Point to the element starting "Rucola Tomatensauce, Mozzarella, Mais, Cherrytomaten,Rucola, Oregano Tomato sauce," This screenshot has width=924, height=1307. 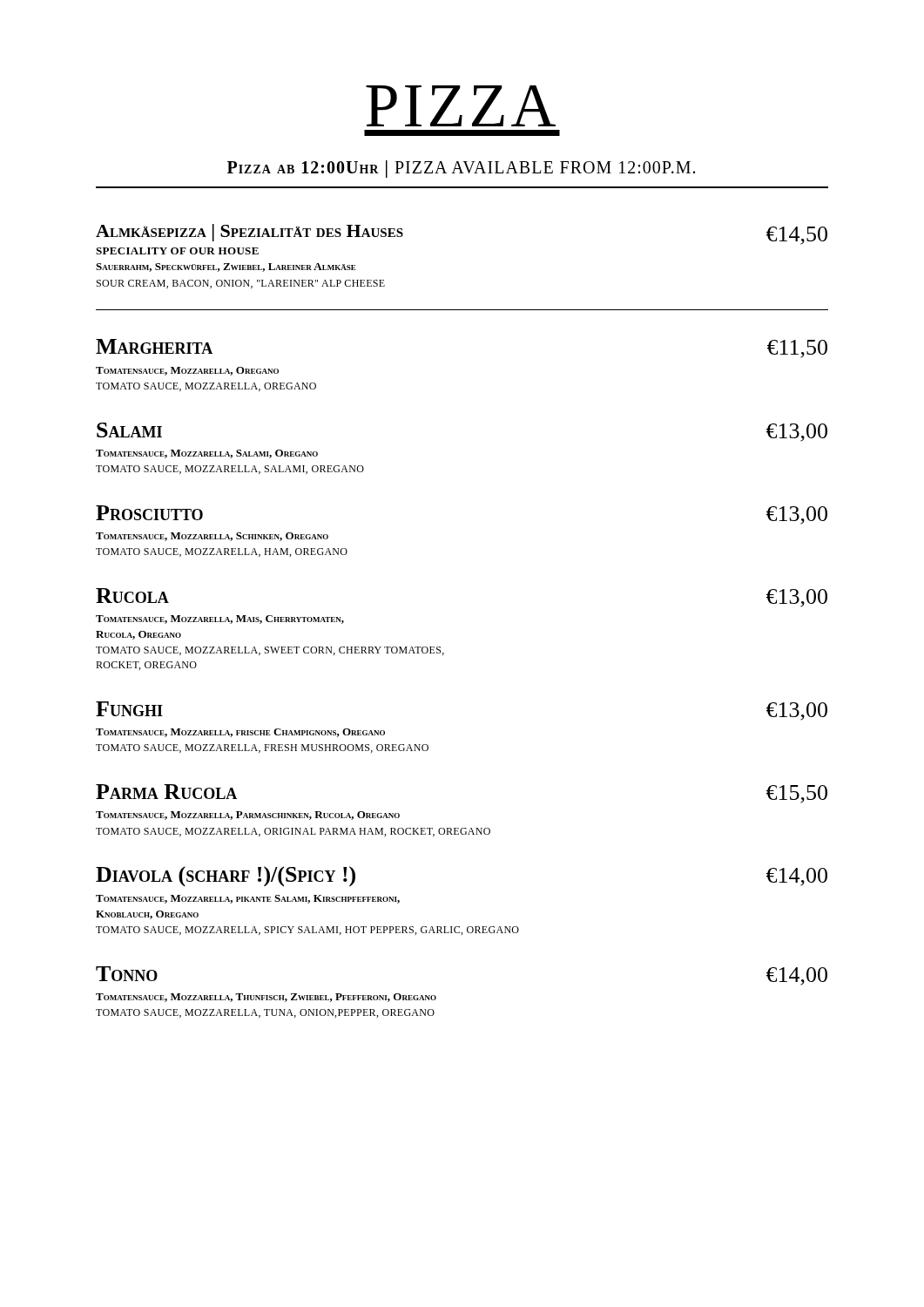point(138,597)
